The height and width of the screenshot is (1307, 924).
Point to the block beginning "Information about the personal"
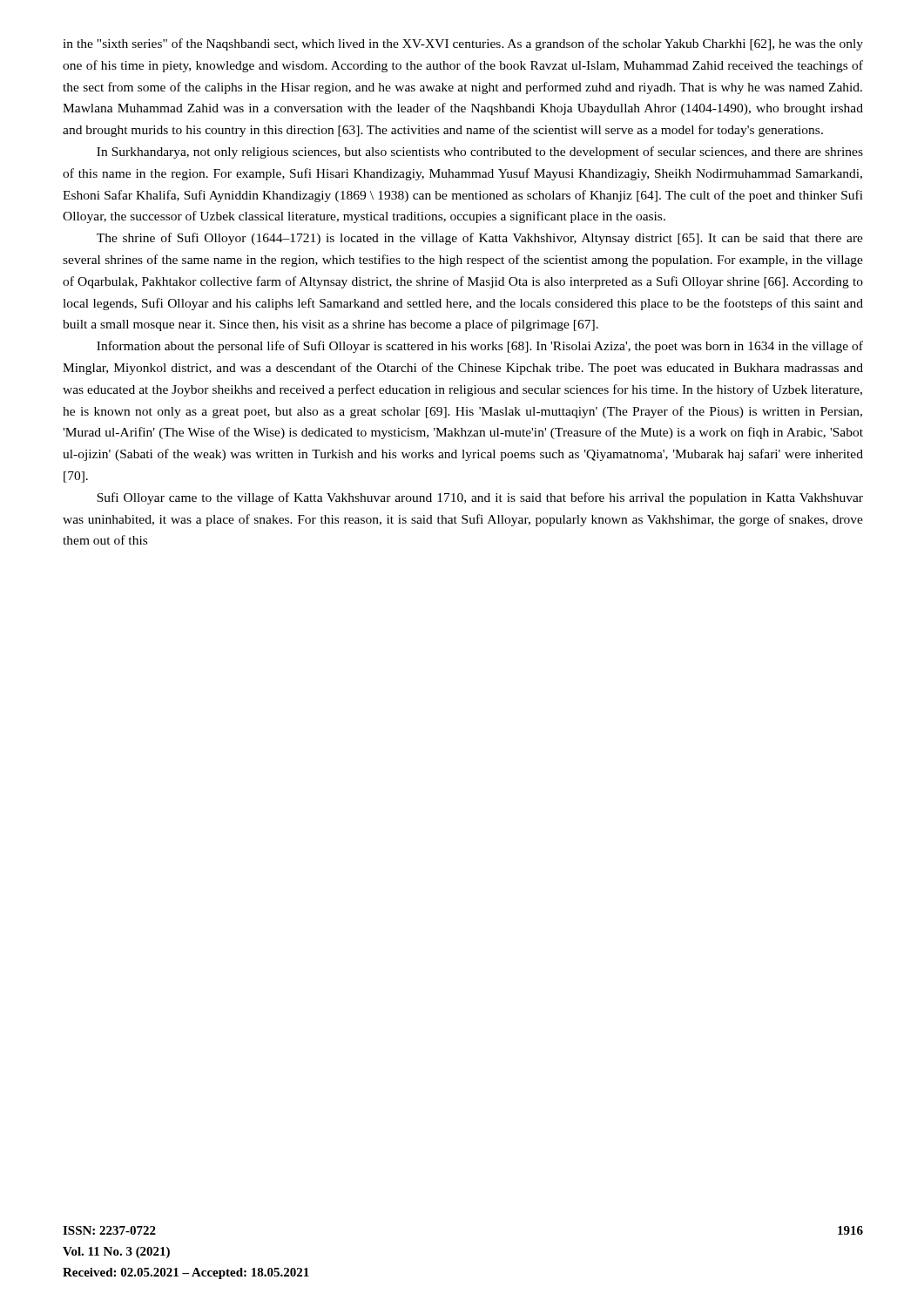click(463, 411)
